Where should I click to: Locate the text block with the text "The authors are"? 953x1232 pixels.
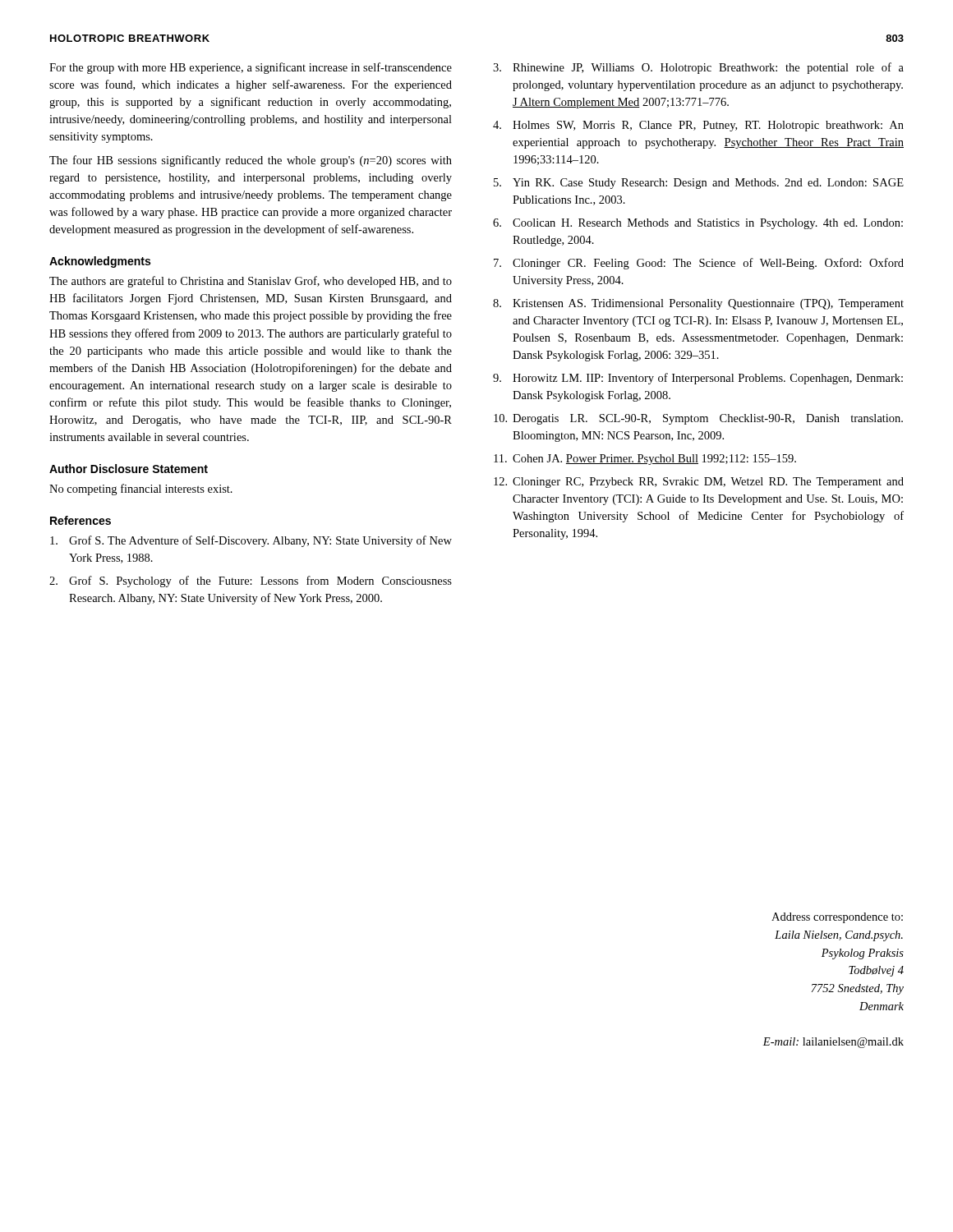[x=251, y=359]
